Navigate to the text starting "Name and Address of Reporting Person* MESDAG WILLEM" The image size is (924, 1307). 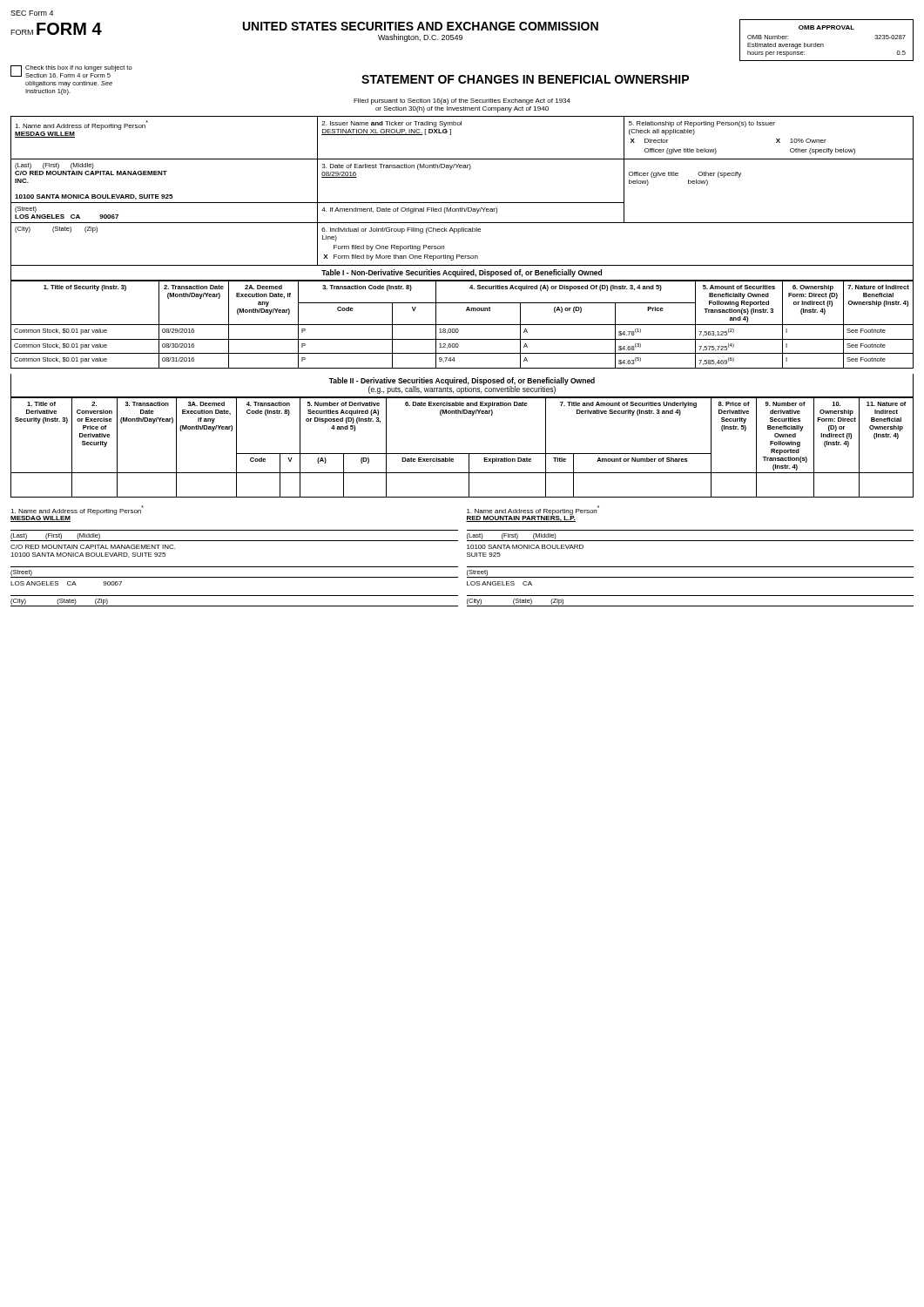(234, 555)
